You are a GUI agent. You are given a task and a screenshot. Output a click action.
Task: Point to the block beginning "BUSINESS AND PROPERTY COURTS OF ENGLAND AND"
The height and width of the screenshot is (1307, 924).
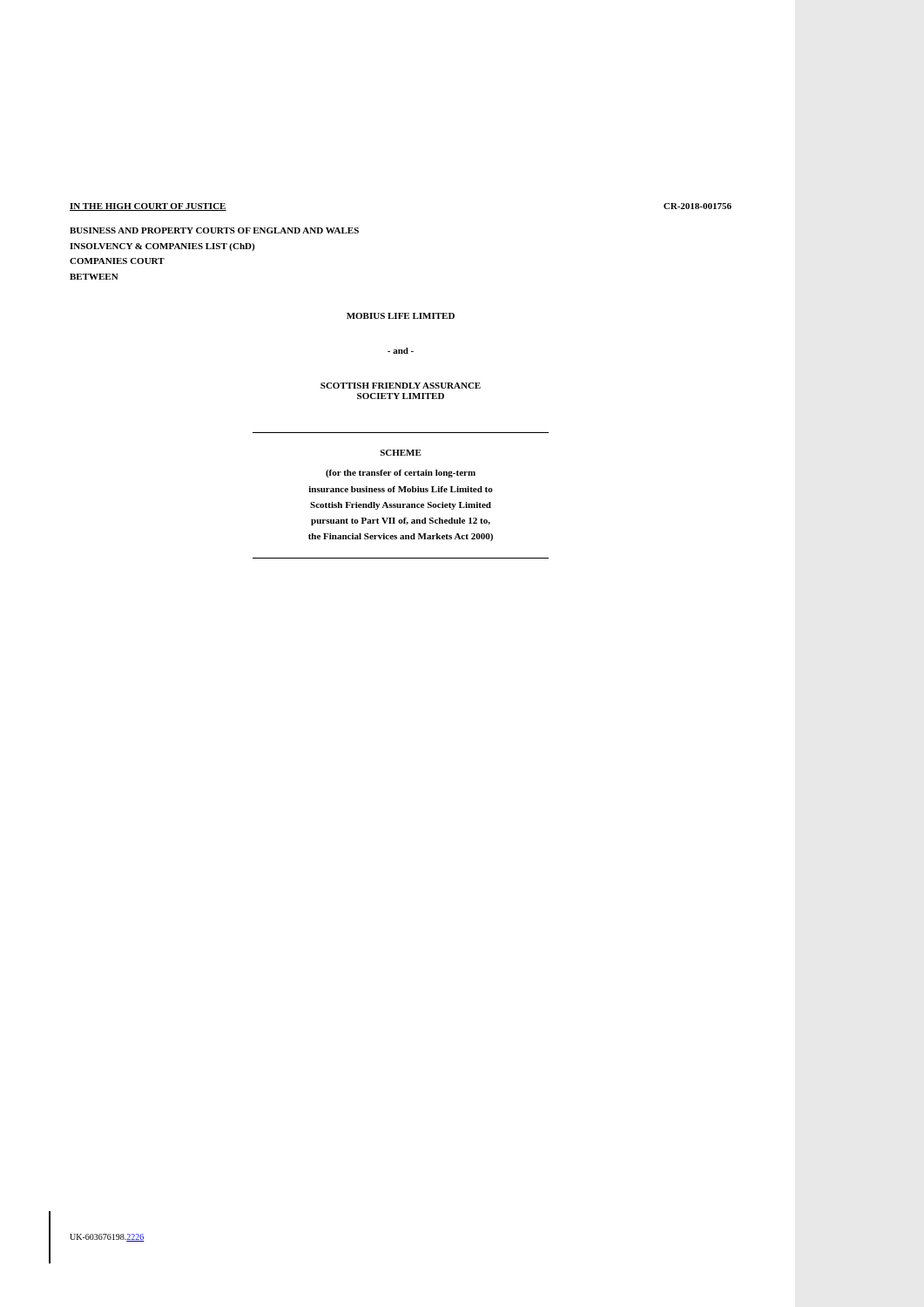[x=214, y=253]
